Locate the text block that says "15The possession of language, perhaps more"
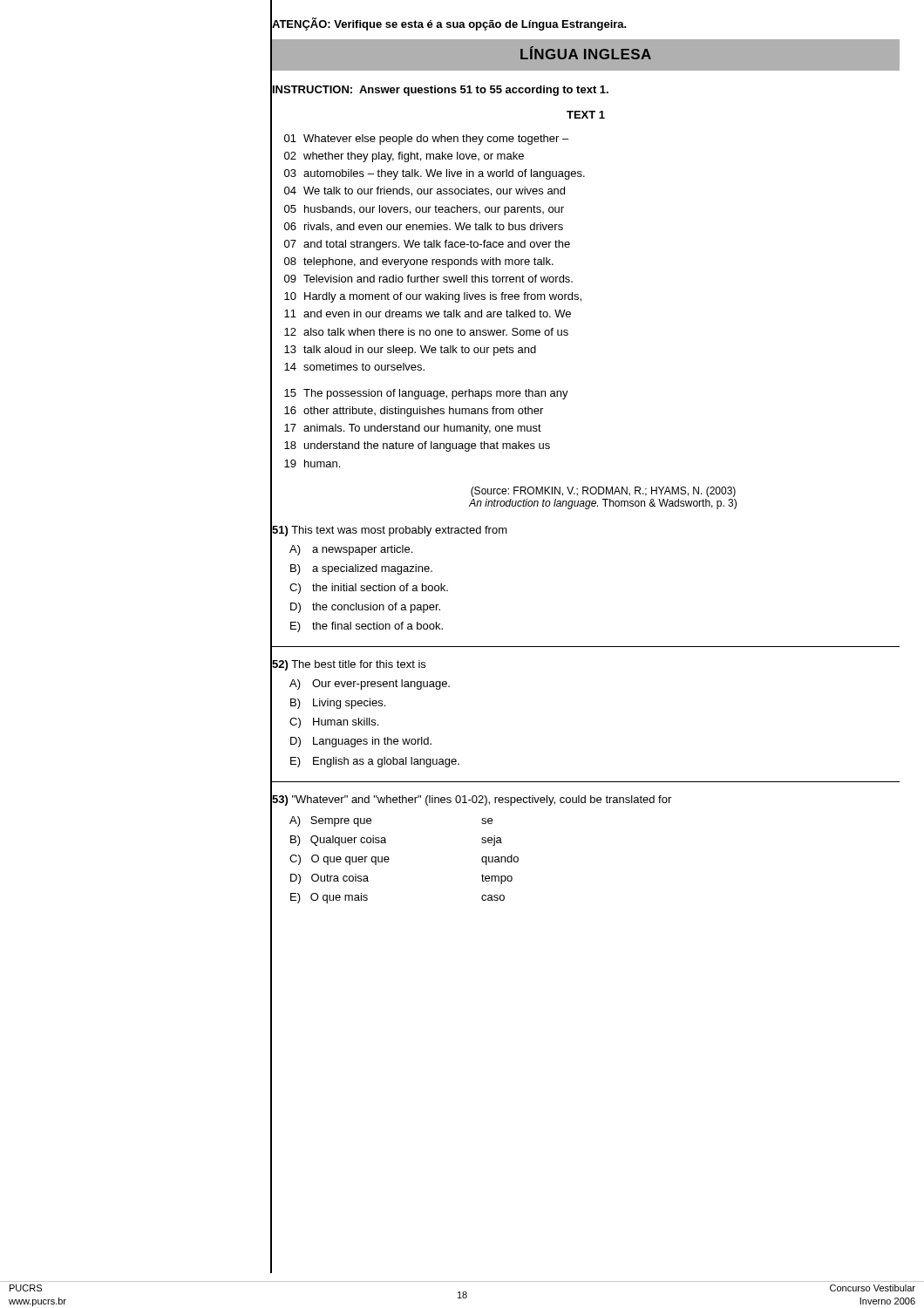Image resolution: width=924 pixels, height=1308 pixels. click(x=586, y=428)
